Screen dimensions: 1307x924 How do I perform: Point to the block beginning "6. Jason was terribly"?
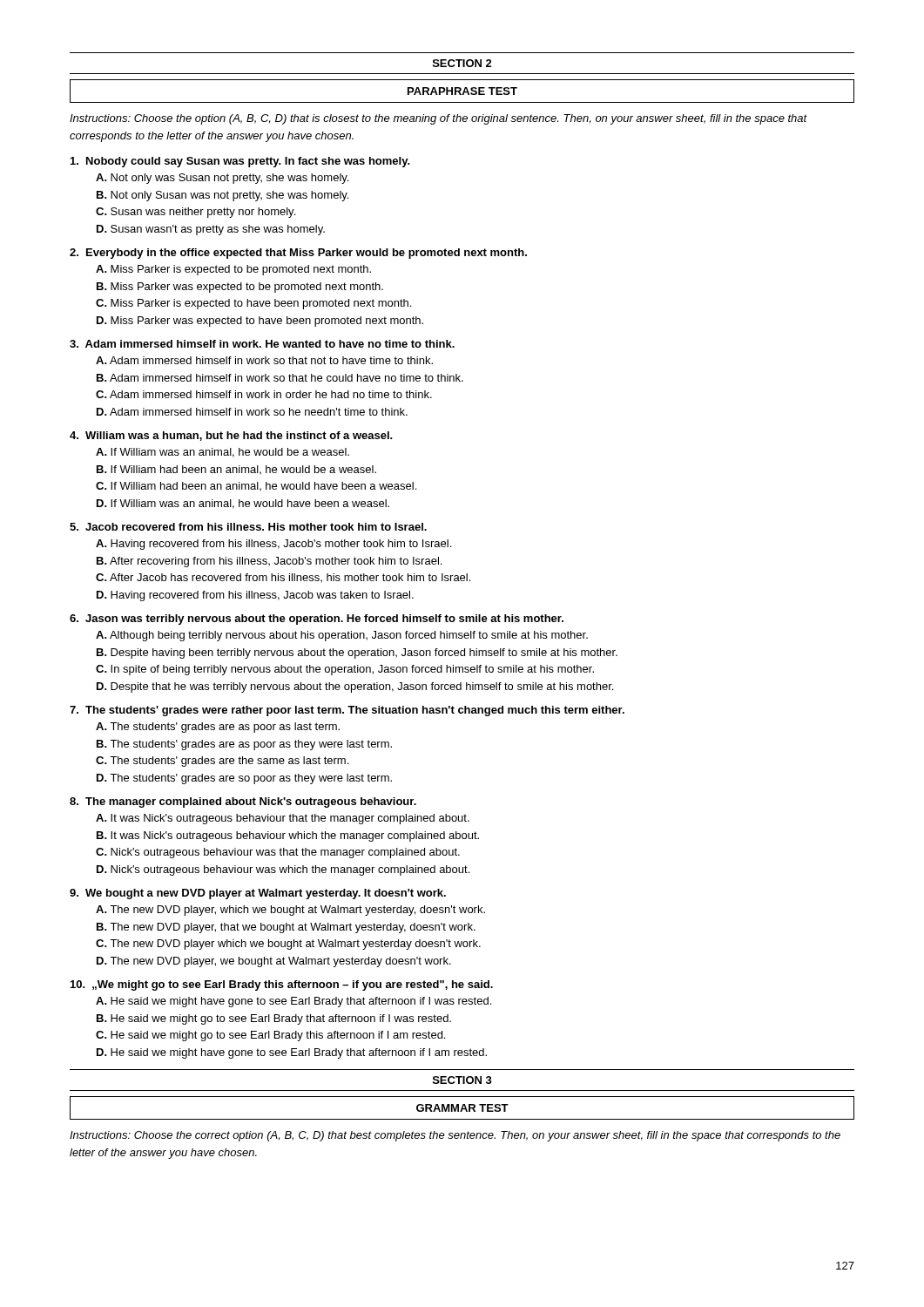pyautogui.click(x=462, y=653)
